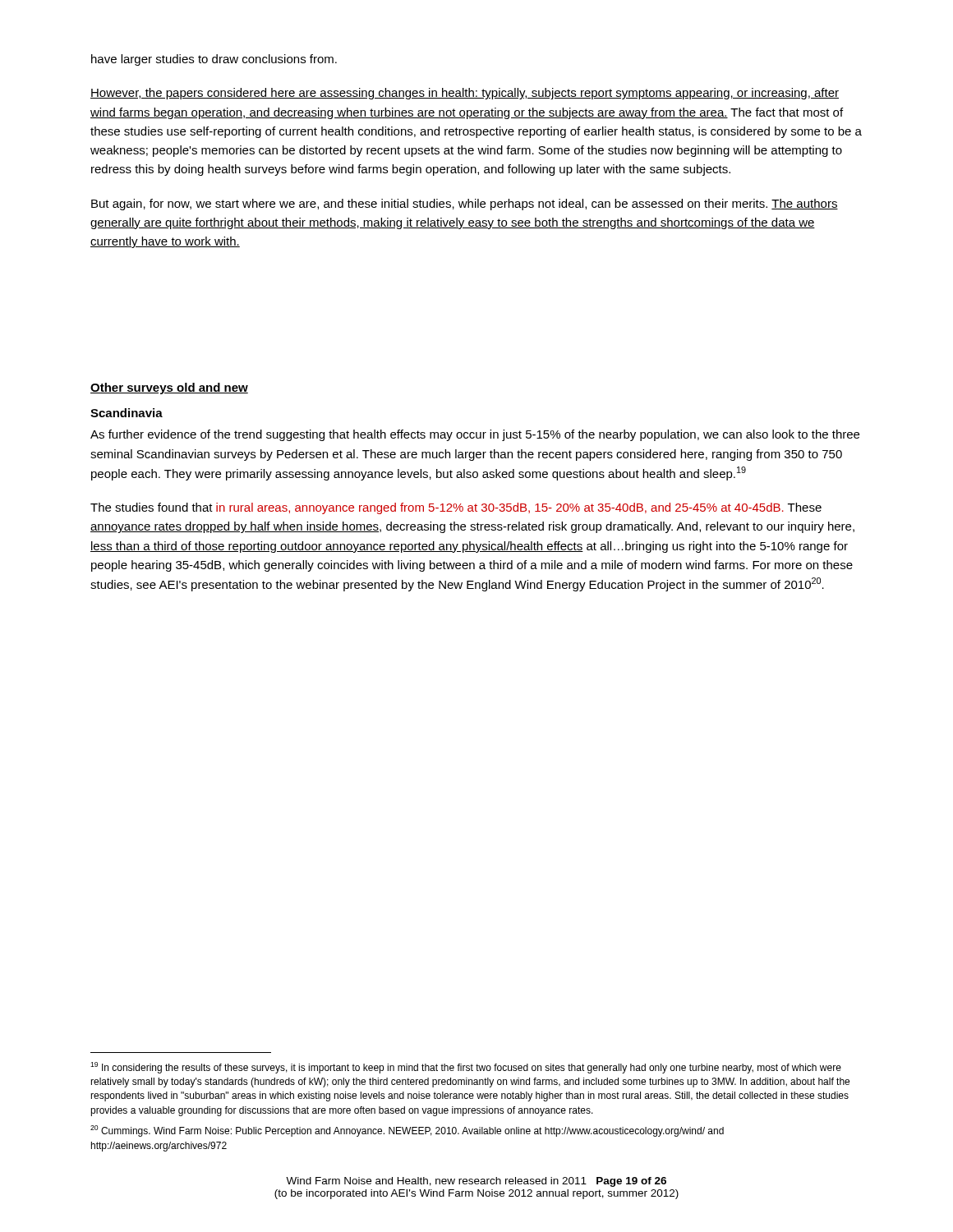Point to the text block starting "Other surveys old and new"

click(169, 387)
